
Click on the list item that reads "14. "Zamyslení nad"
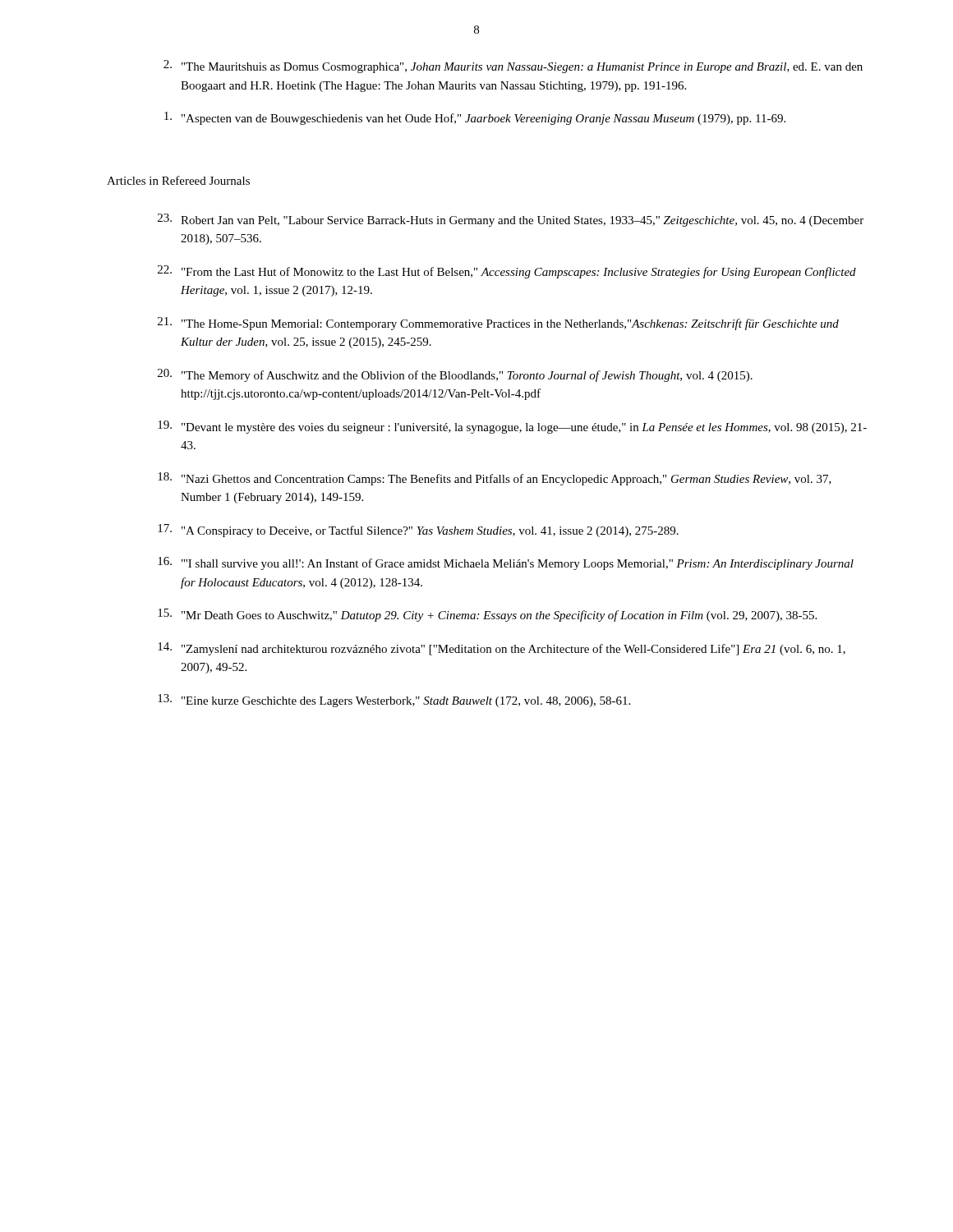pos(489,658)
